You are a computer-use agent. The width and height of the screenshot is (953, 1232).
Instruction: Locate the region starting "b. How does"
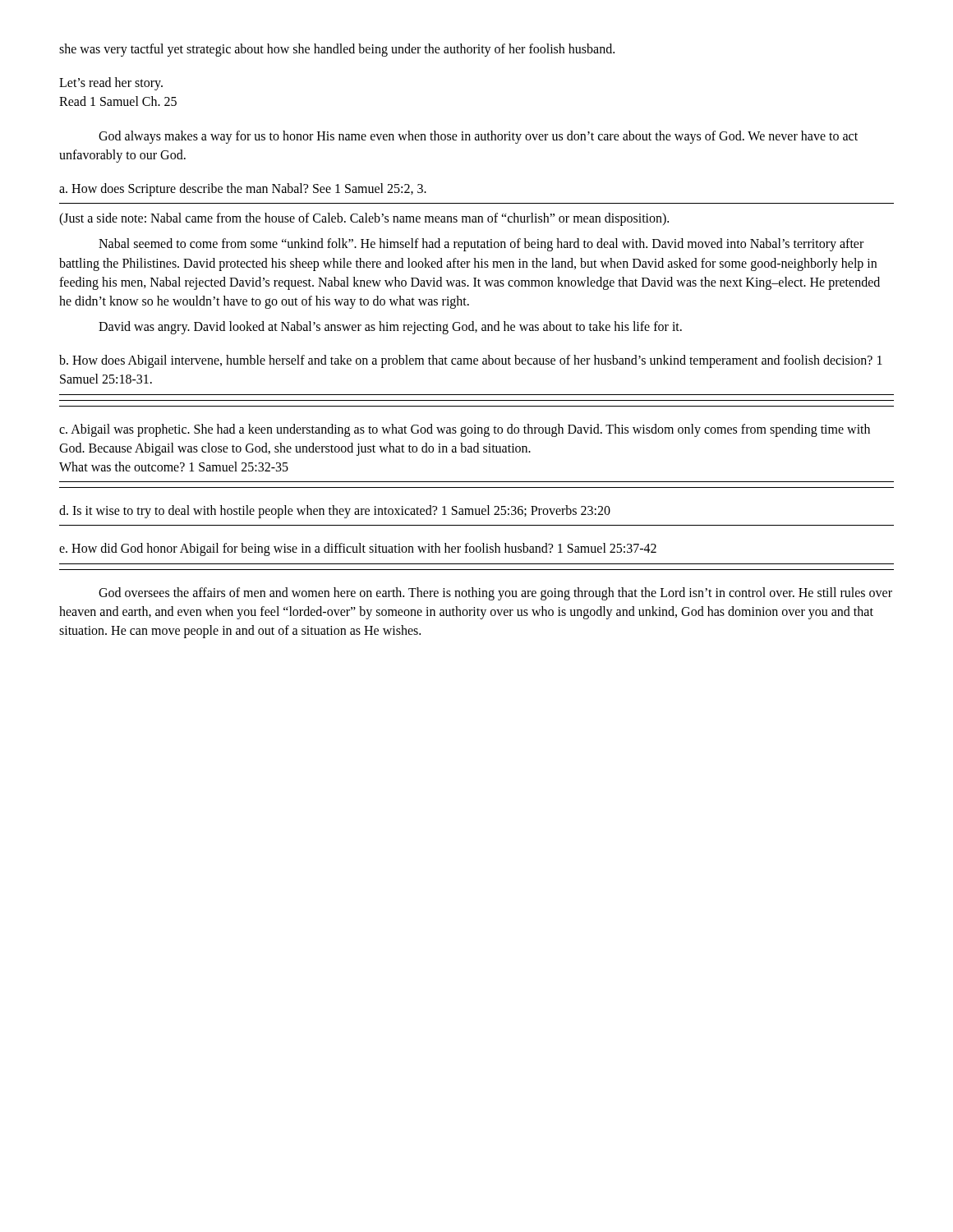(471, 370)
